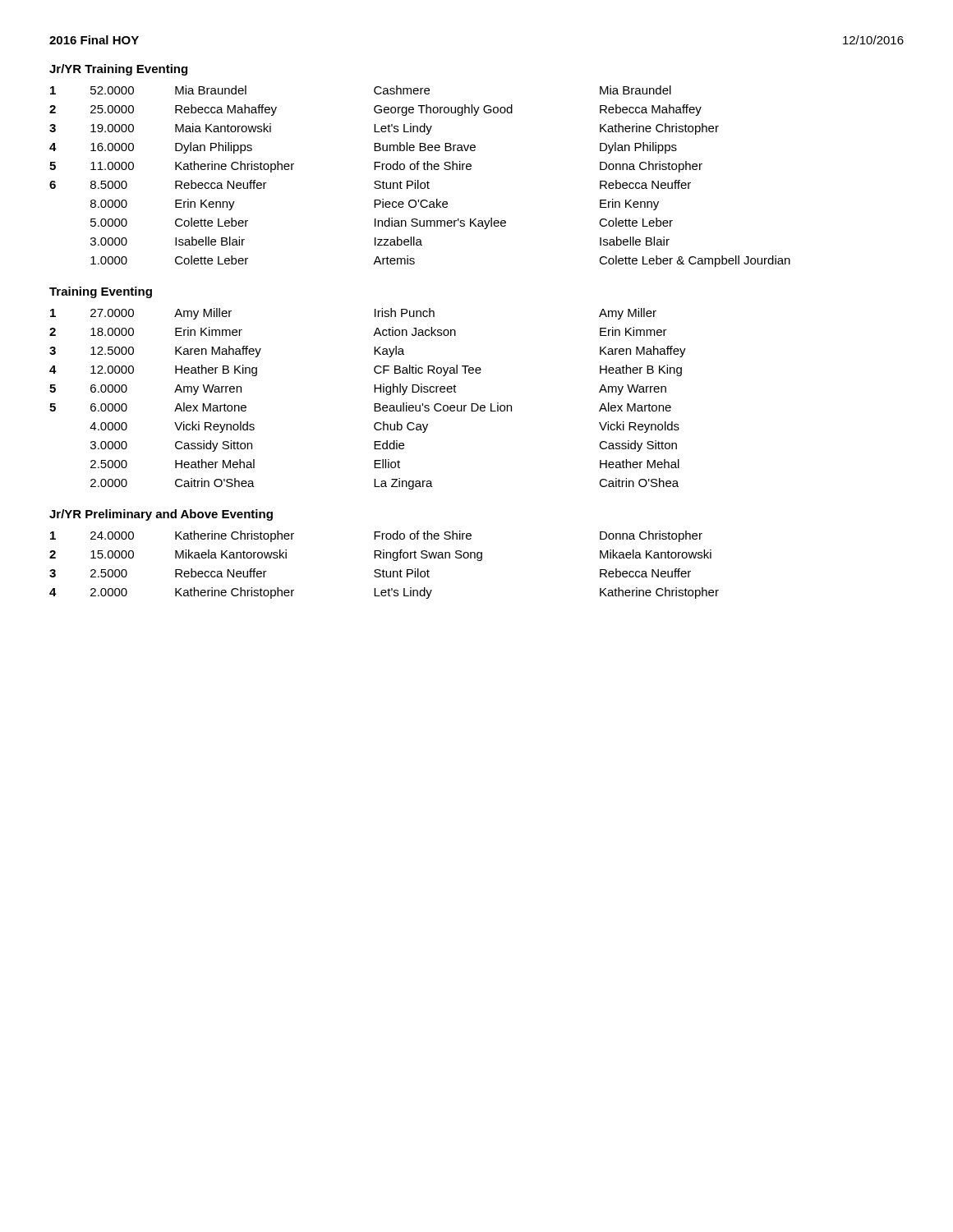Select the text starting "Jr/YR Preliminary and Above Eventing"
Screen dimensions: 1232x953
tap(161, 514)
